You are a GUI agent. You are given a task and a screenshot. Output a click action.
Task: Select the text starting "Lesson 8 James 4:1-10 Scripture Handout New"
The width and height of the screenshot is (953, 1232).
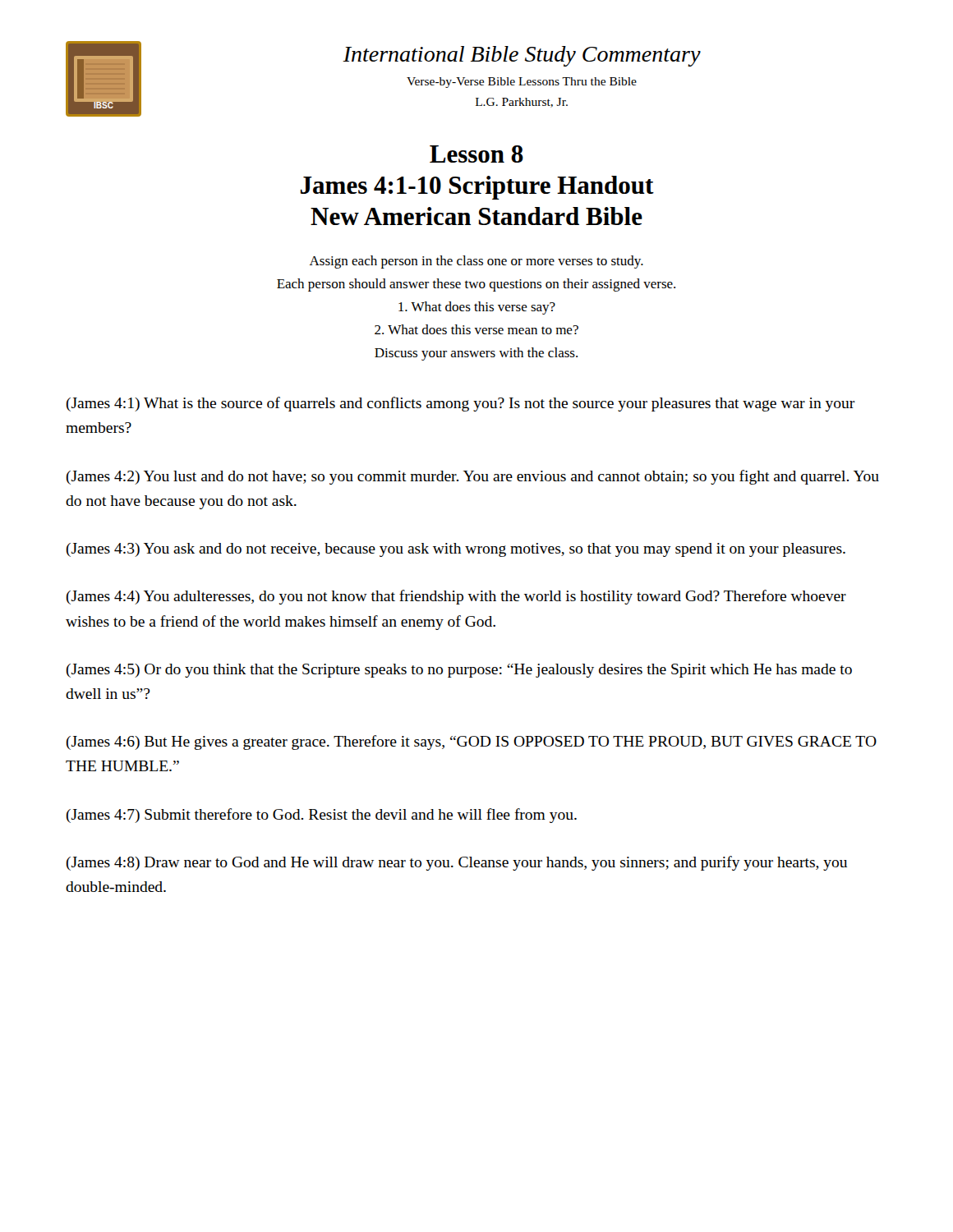(x=476, y=186)
